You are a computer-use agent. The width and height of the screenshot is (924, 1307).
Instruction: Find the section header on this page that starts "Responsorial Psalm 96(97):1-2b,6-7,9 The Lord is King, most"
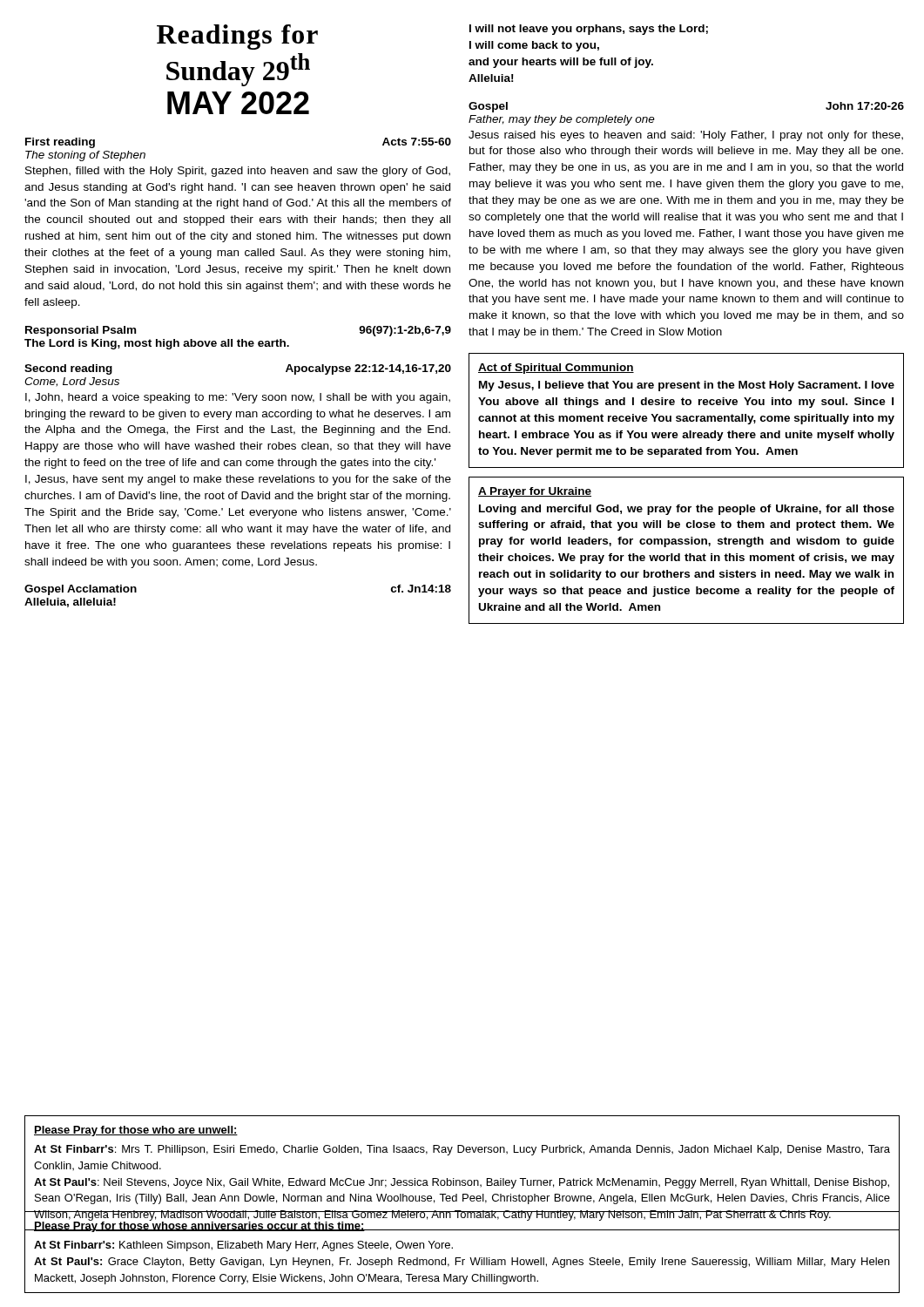[238, 336]
